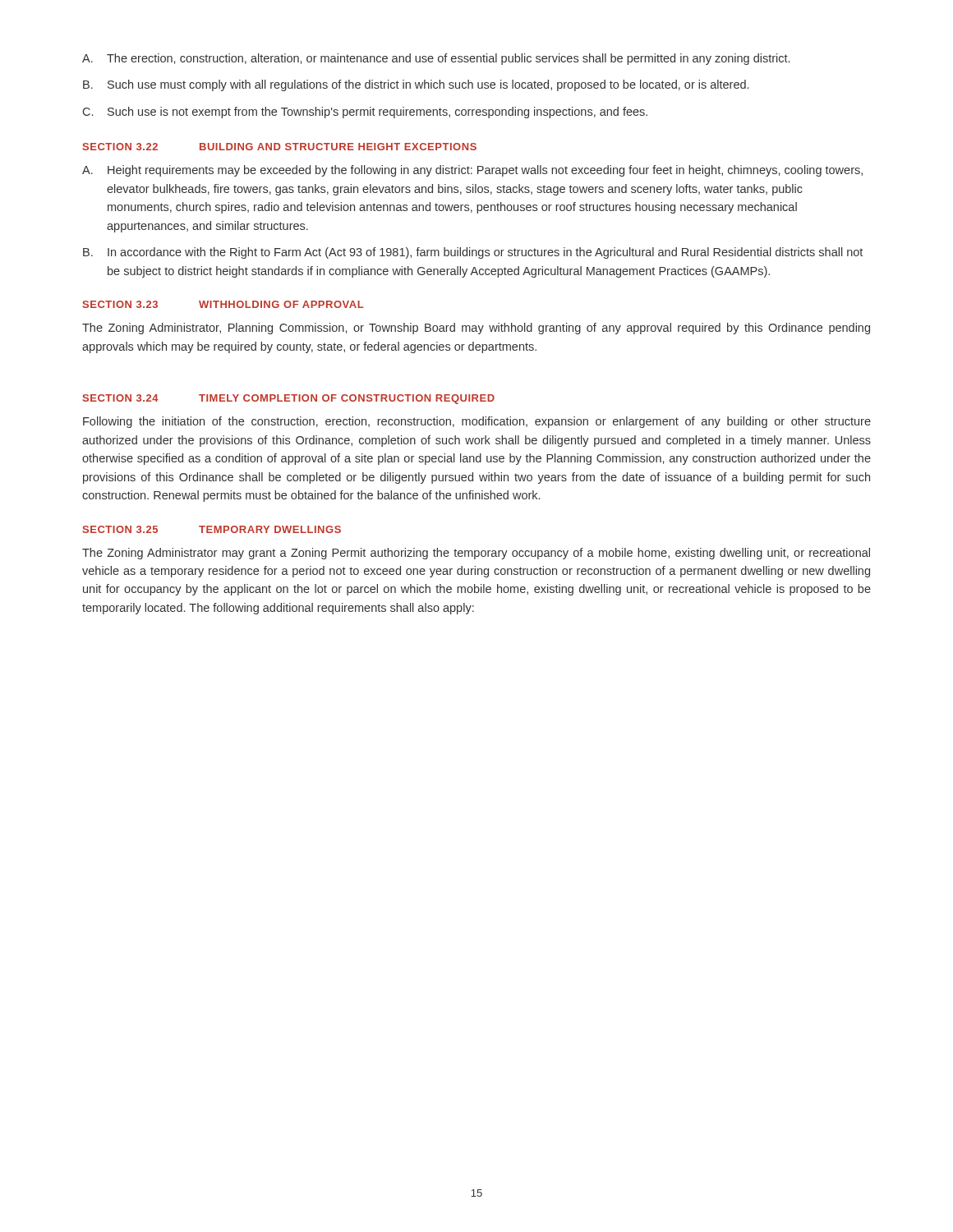Locate the list item with the text "B. In accordance with the Right to Farm"
The height and width of the screenshot is (1232, 953).
tap(476, 262)
